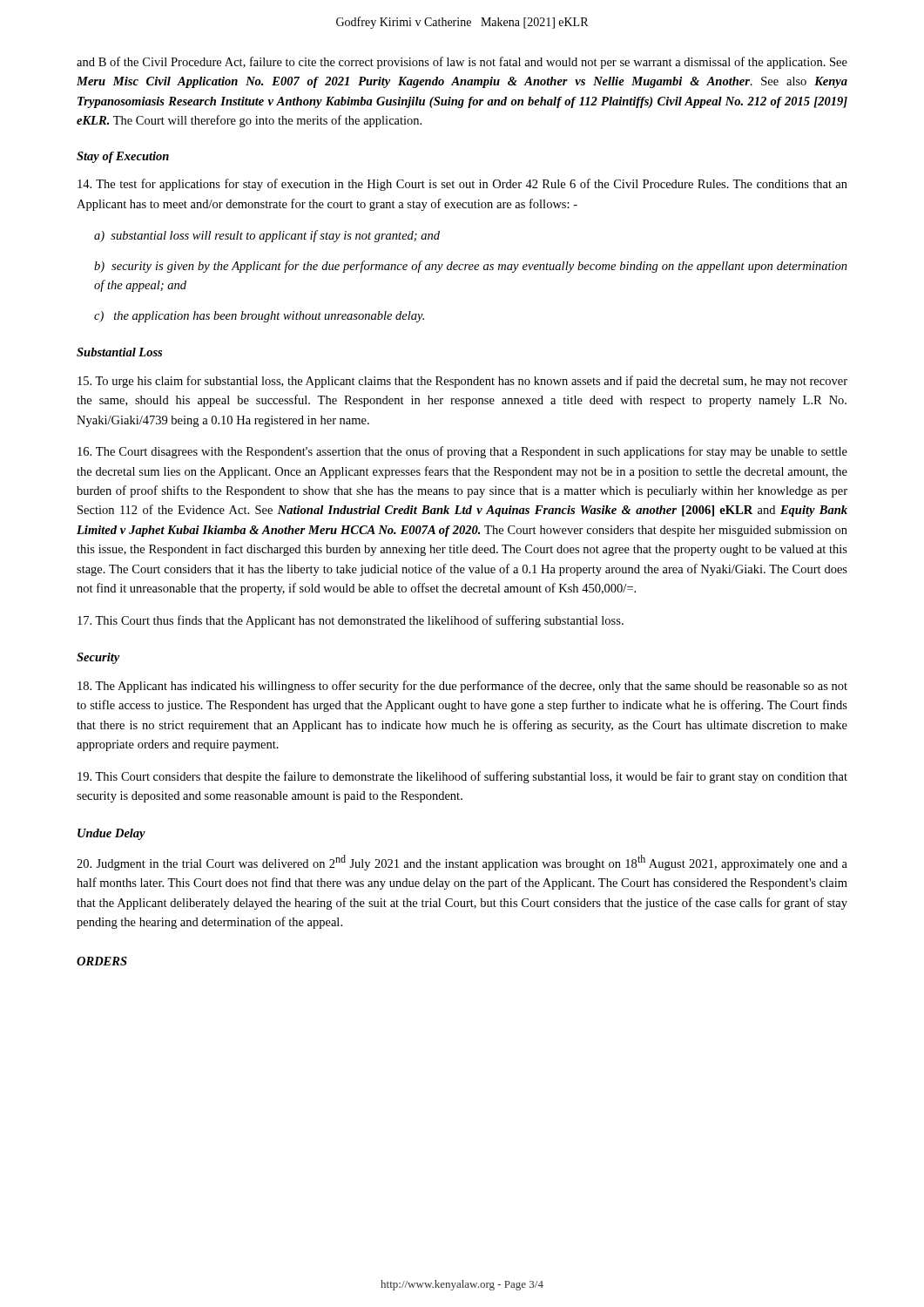The width and height of the screenshot is (924, 1307).
Task: Click the passage that begins "c) the application has been brought without"
Action: coord(259,317)
